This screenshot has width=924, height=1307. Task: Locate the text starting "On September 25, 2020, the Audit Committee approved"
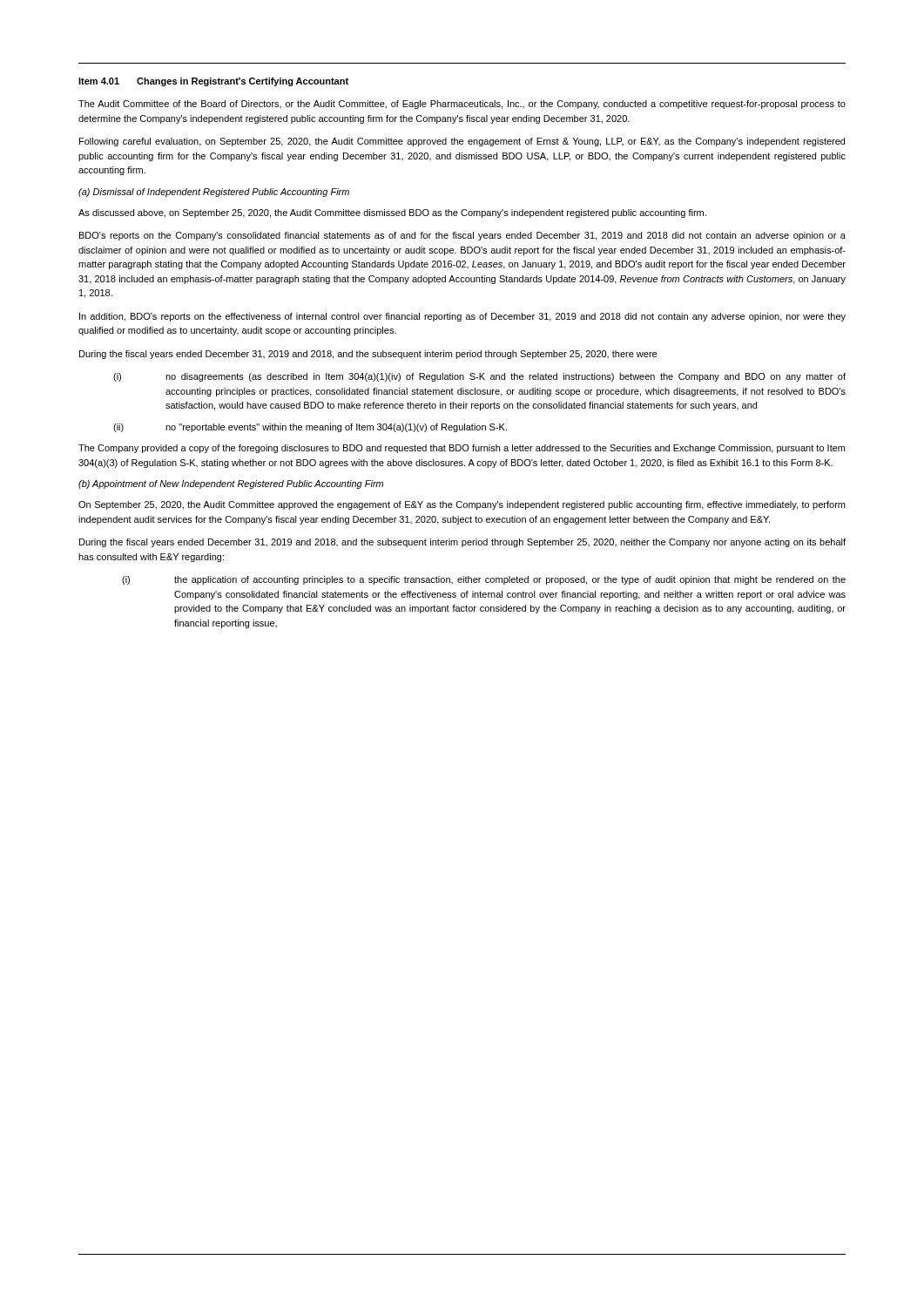[x=462, y=512]
